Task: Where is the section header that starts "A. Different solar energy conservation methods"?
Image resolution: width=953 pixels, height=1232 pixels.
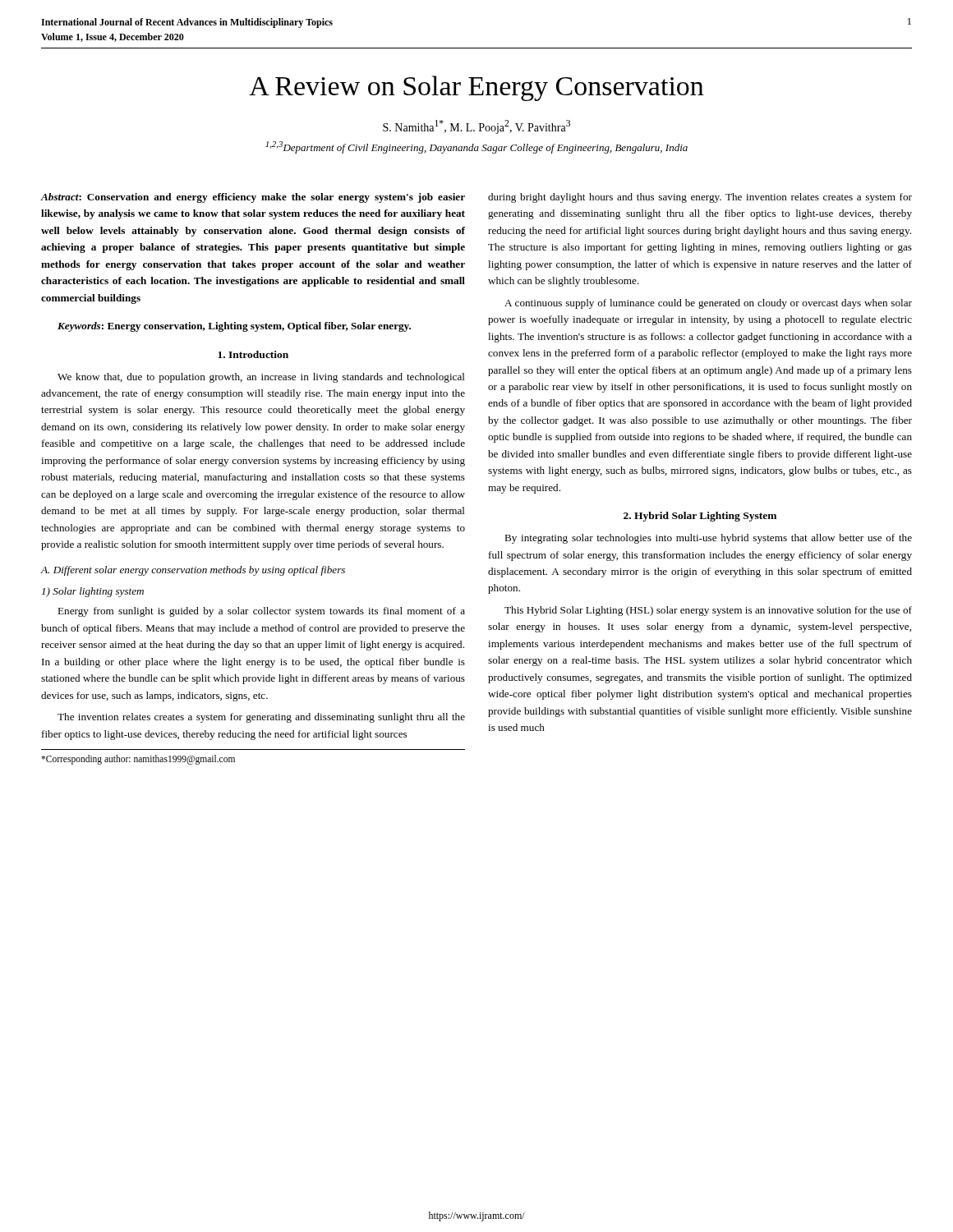Action: (x=193, y=569)
